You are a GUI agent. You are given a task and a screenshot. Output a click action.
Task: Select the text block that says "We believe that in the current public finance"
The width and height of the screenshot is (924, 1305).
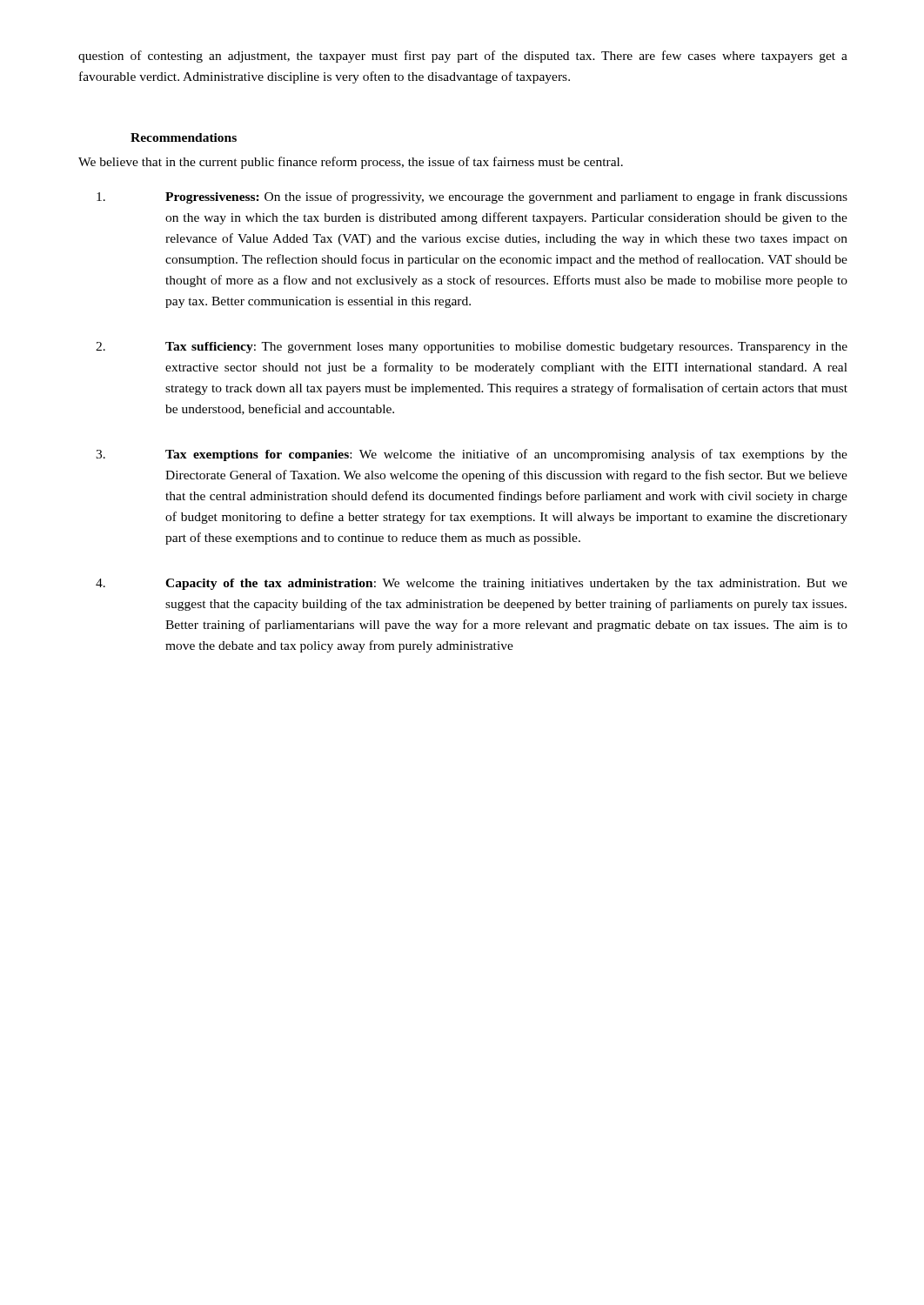coord(351,161)
